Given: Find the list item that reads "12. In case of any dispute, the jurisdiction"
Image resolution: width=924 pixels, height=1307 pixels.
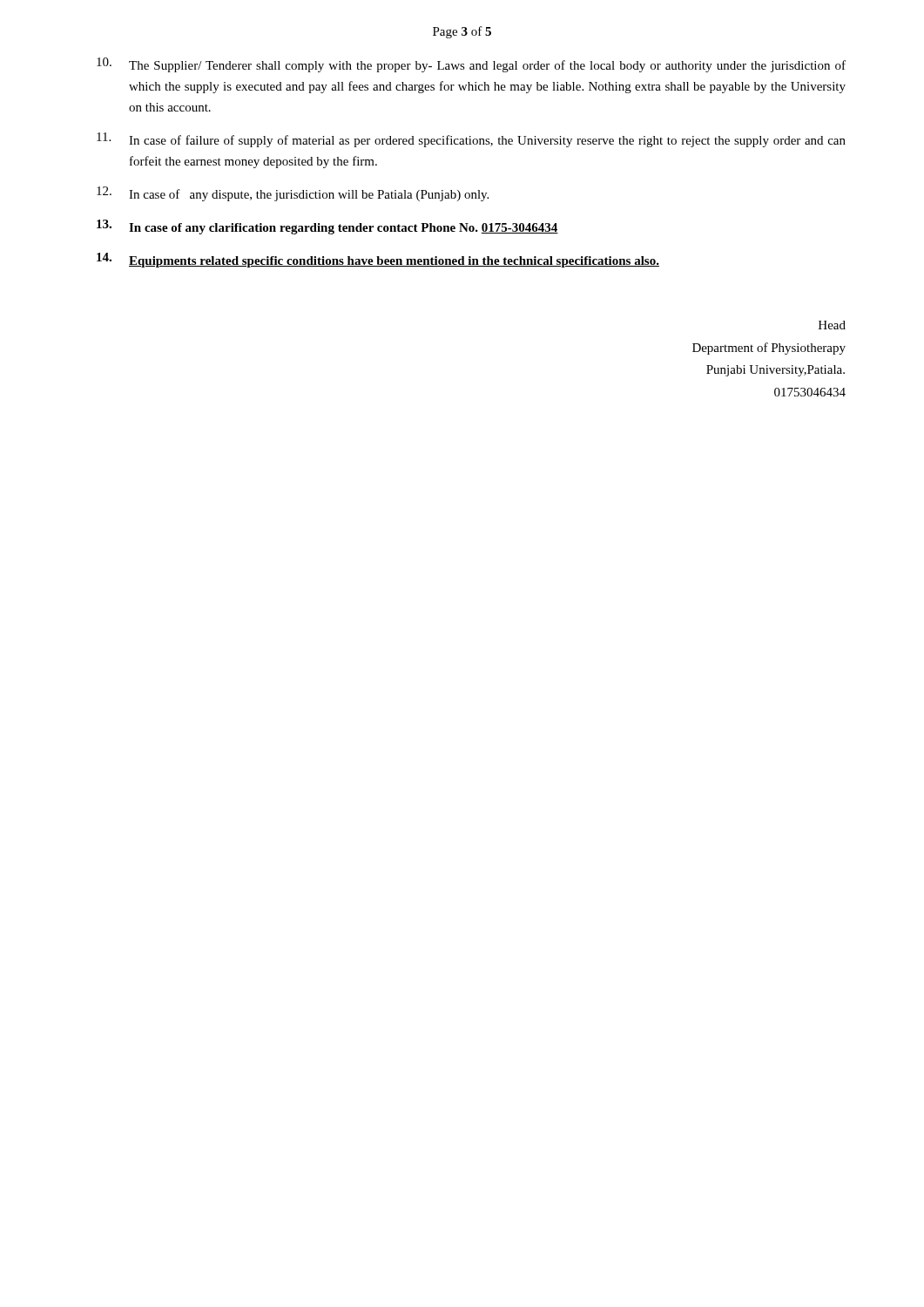Looking at the screenshot, I should 293,194.
